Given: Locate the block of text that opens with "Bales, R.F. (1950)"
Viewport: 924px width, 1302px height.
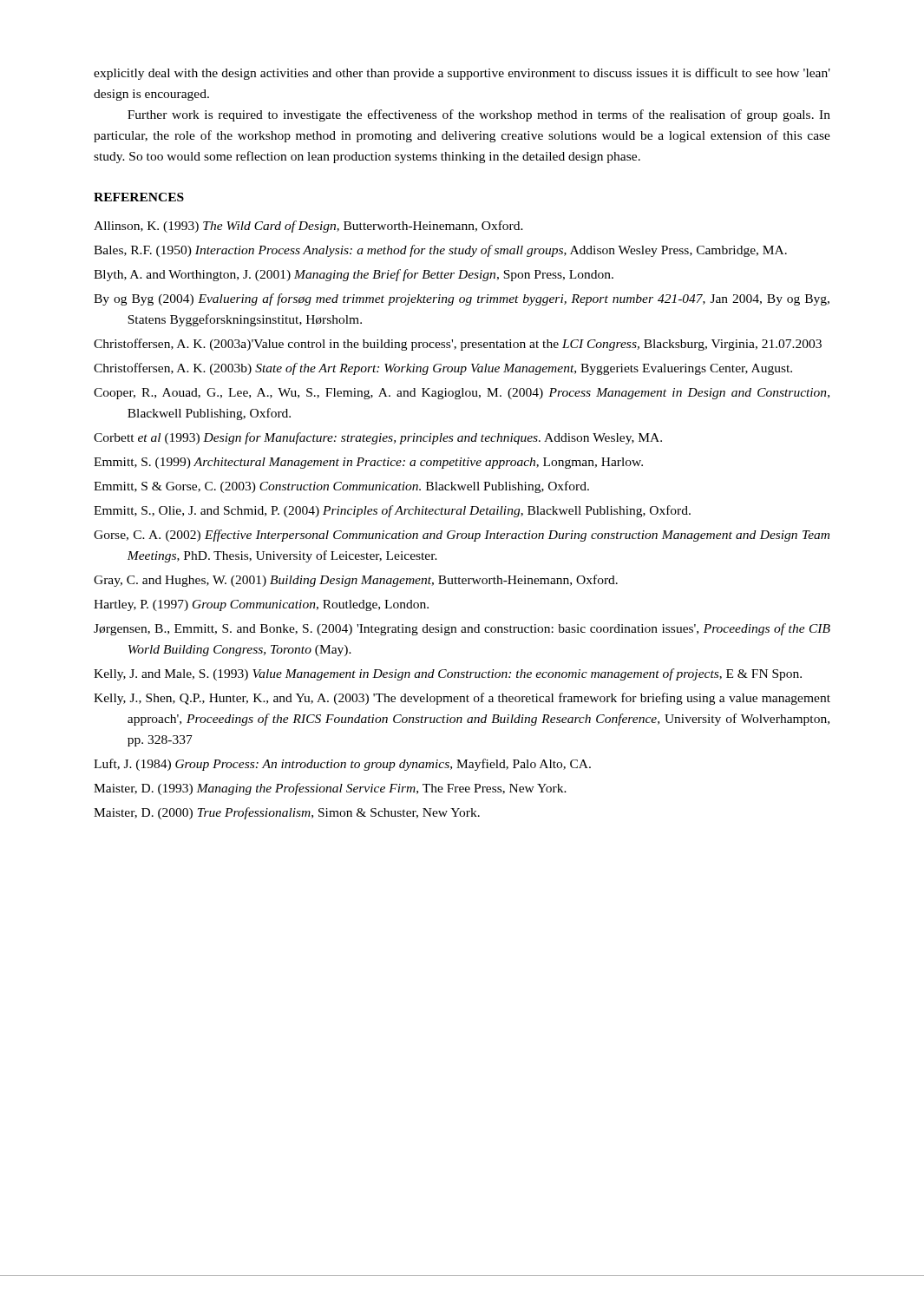Looking at the screenshot, I should pyautogui.click(x=441, y=250).
